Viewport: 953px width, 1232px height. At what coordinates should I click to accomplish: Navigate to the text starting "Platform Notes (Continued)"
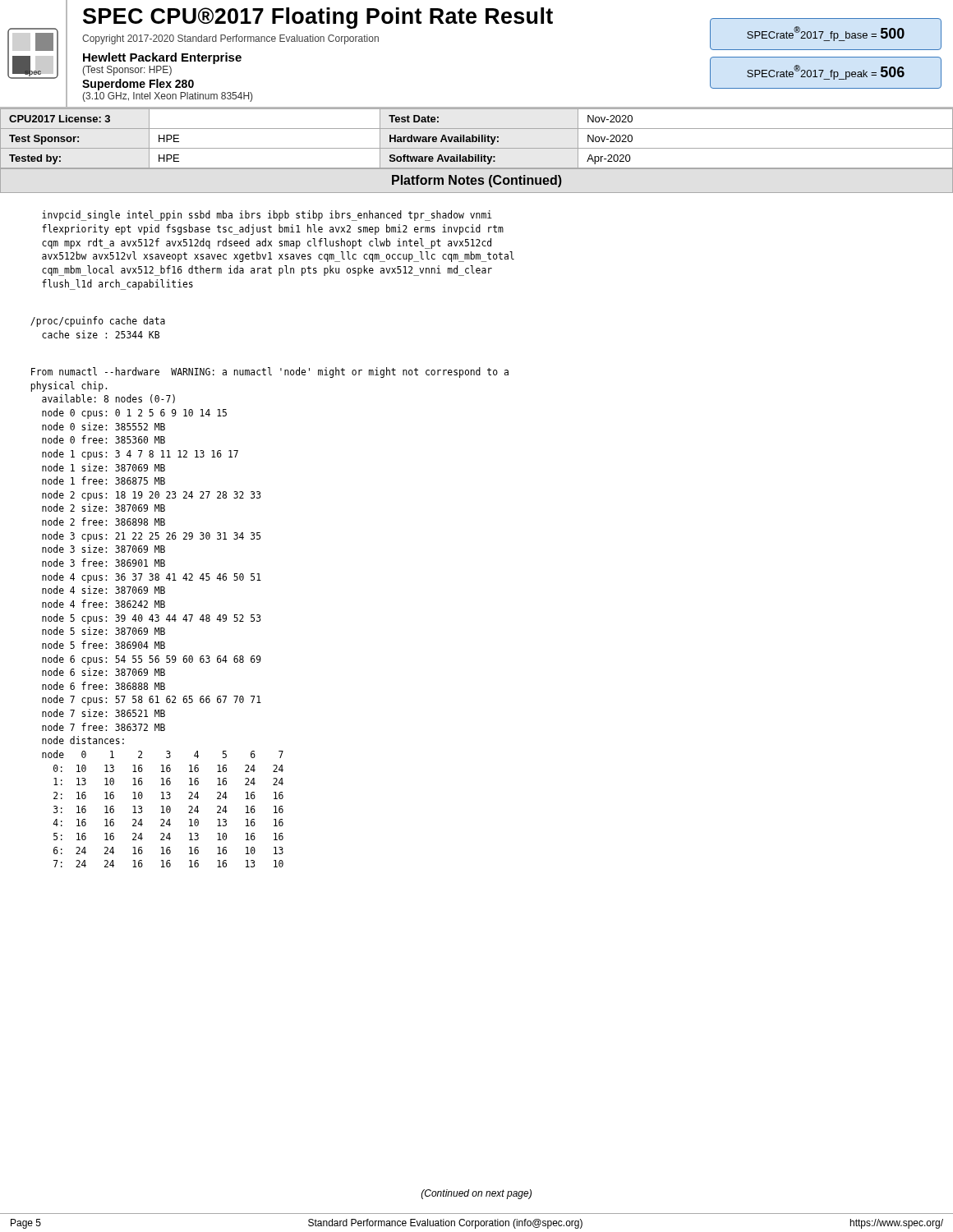[476, 180]
